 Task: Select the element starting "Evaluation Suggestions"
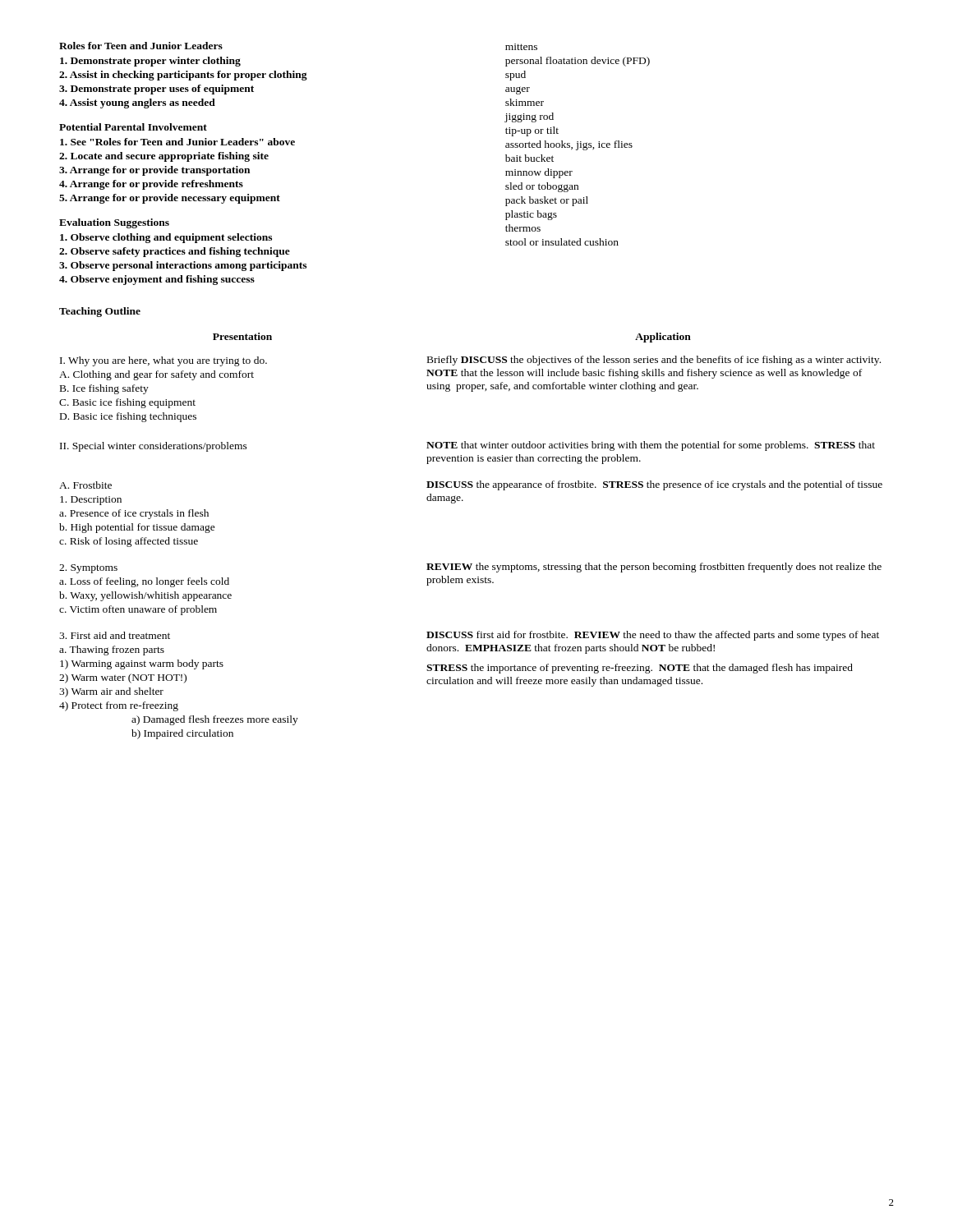[x=114, y=222]
